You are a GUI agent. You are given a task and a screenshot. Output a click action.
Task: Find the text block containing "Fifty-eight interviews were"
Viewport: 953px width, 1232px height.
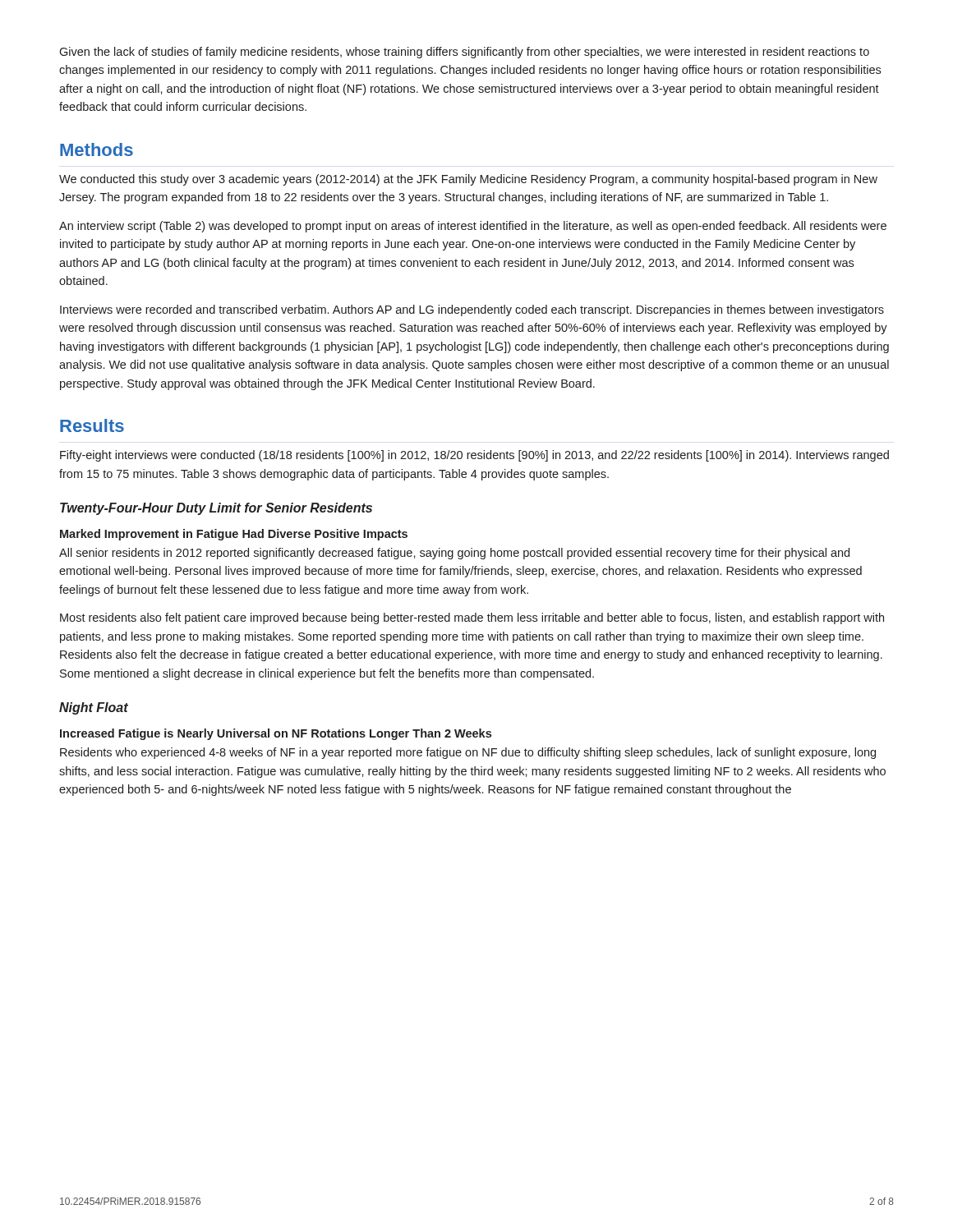click(x=474, y=464)
